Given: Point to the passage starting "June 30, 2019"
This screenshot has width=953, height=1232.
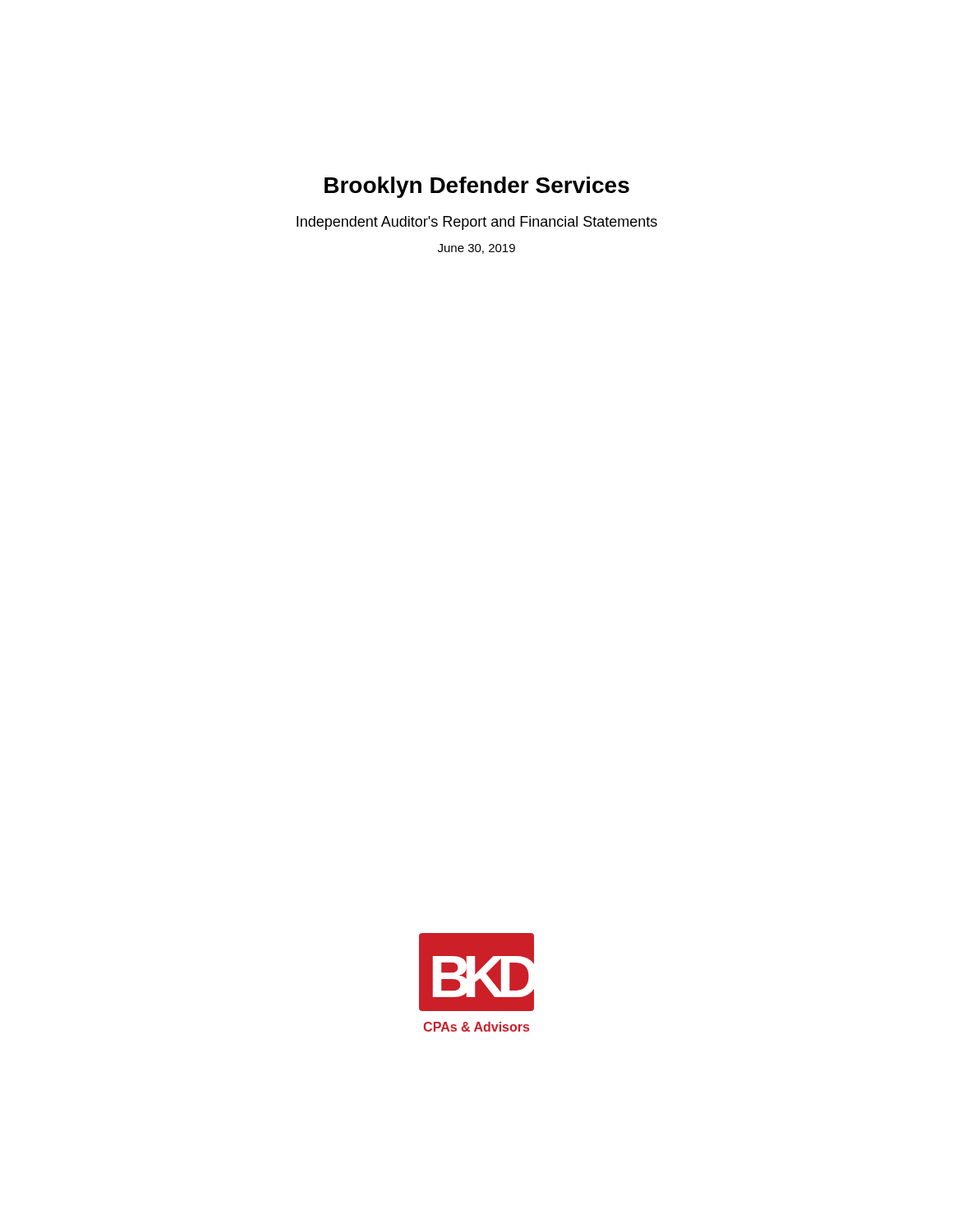Looking at the screenshot, I should (476, 248).
